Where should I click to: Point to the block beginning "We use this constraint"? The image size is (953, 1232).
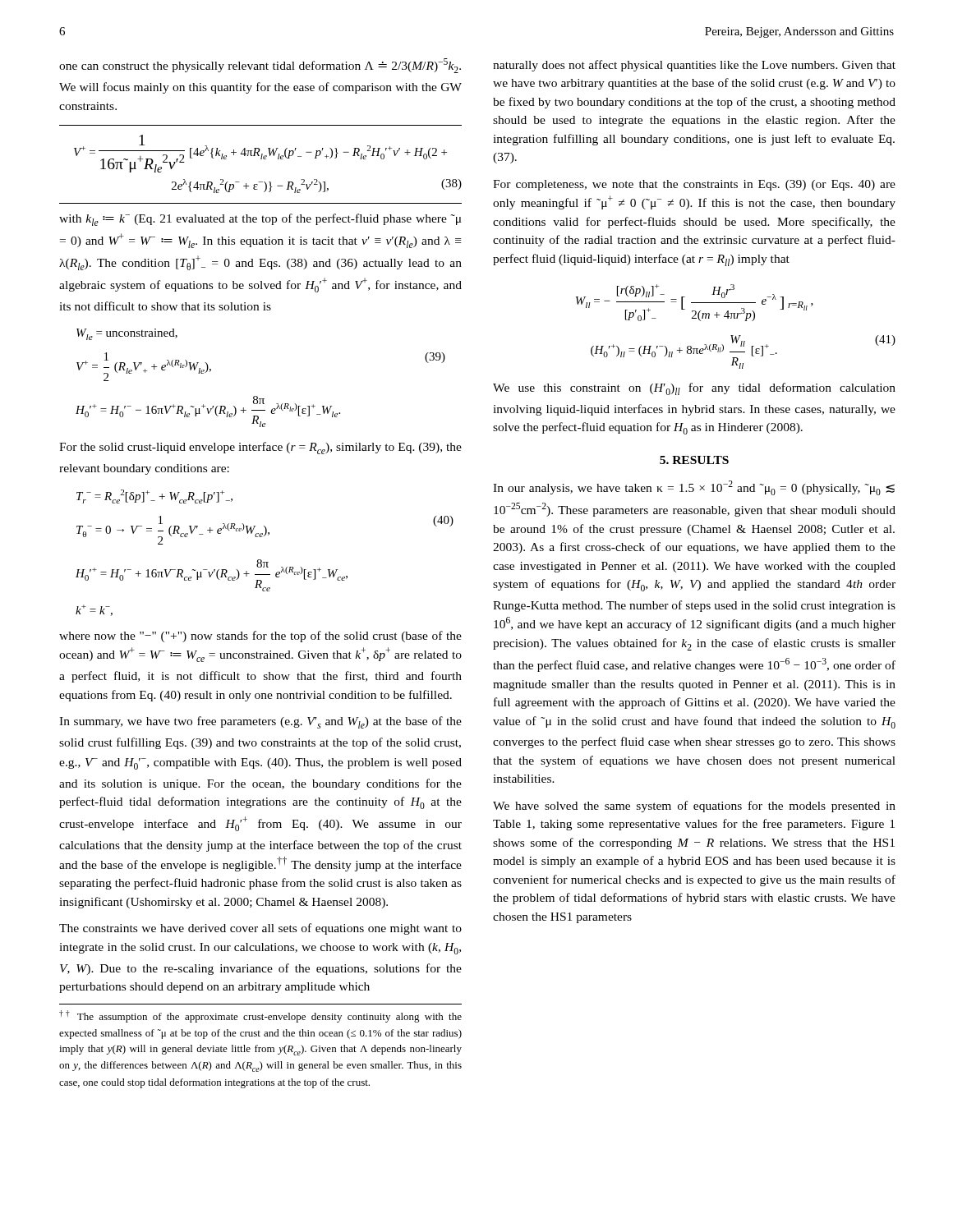pos(694,409)
